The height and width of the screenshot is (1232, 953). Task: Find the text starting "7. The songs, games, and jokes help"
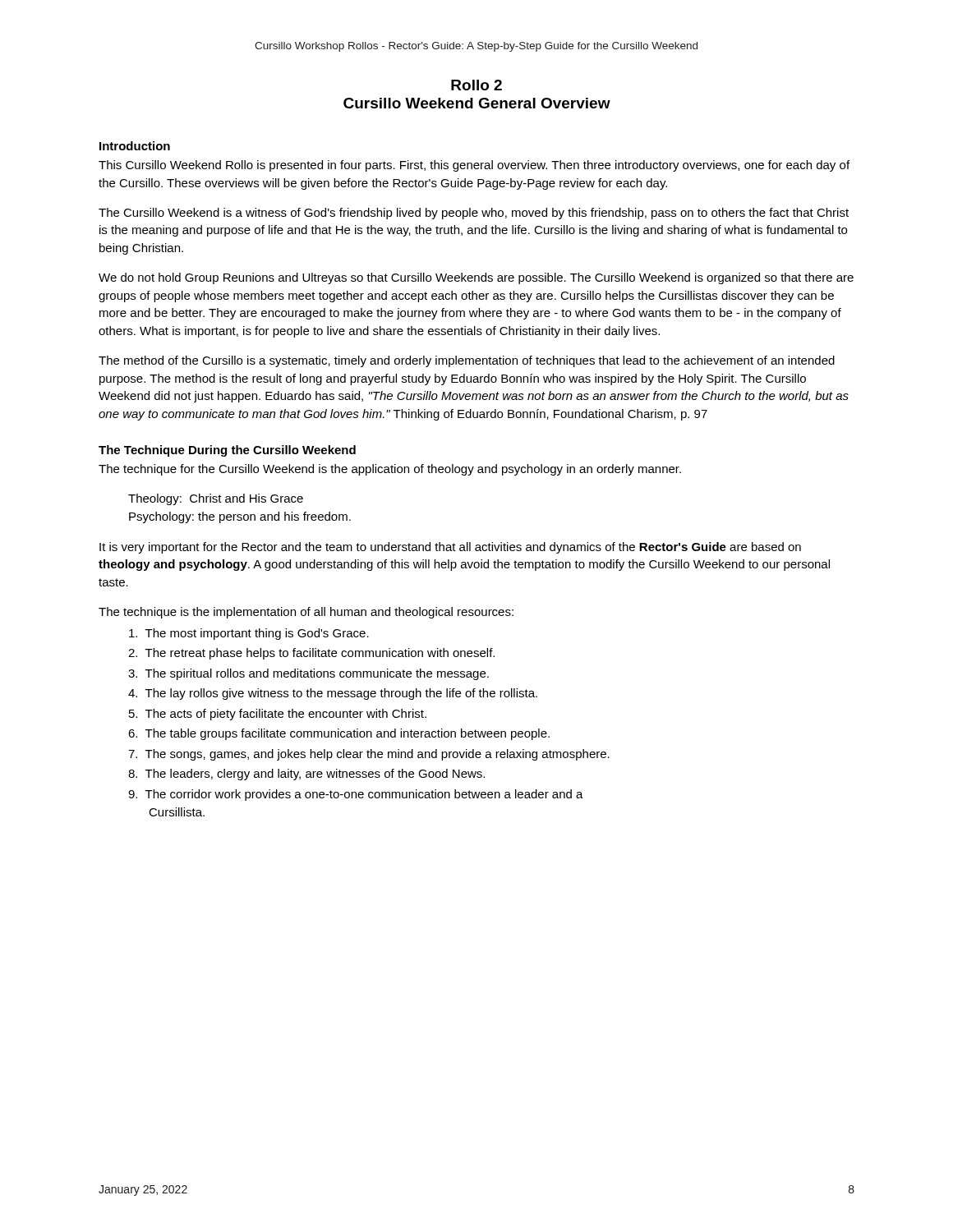coord(369,753)
